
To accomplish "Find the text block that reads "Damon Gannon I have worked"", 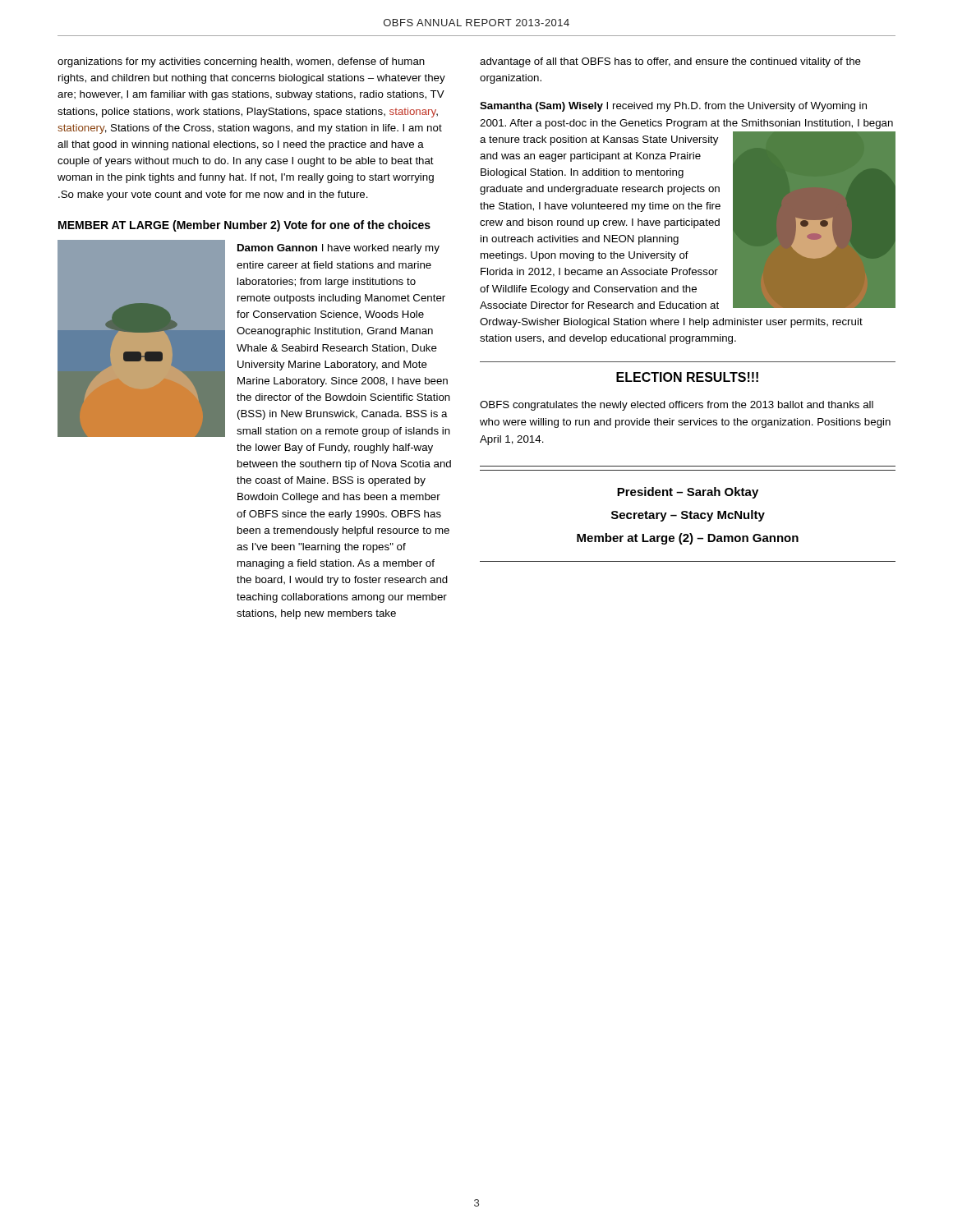I will click(255, 431).
